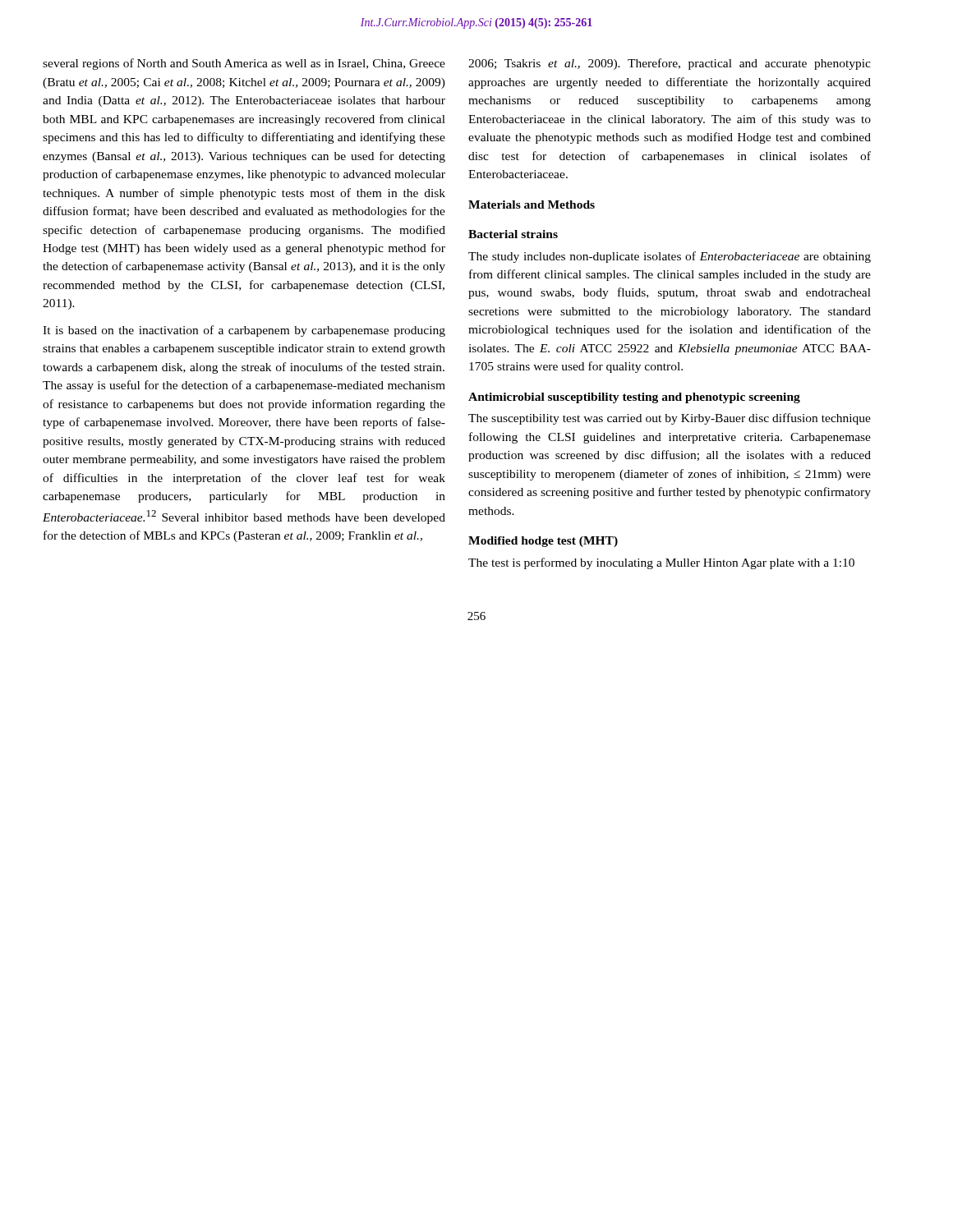
Task: Navigate to the text starting "Antimicrobial susceptibility testing and phenotypic screening"
Action: pos(634,396)
